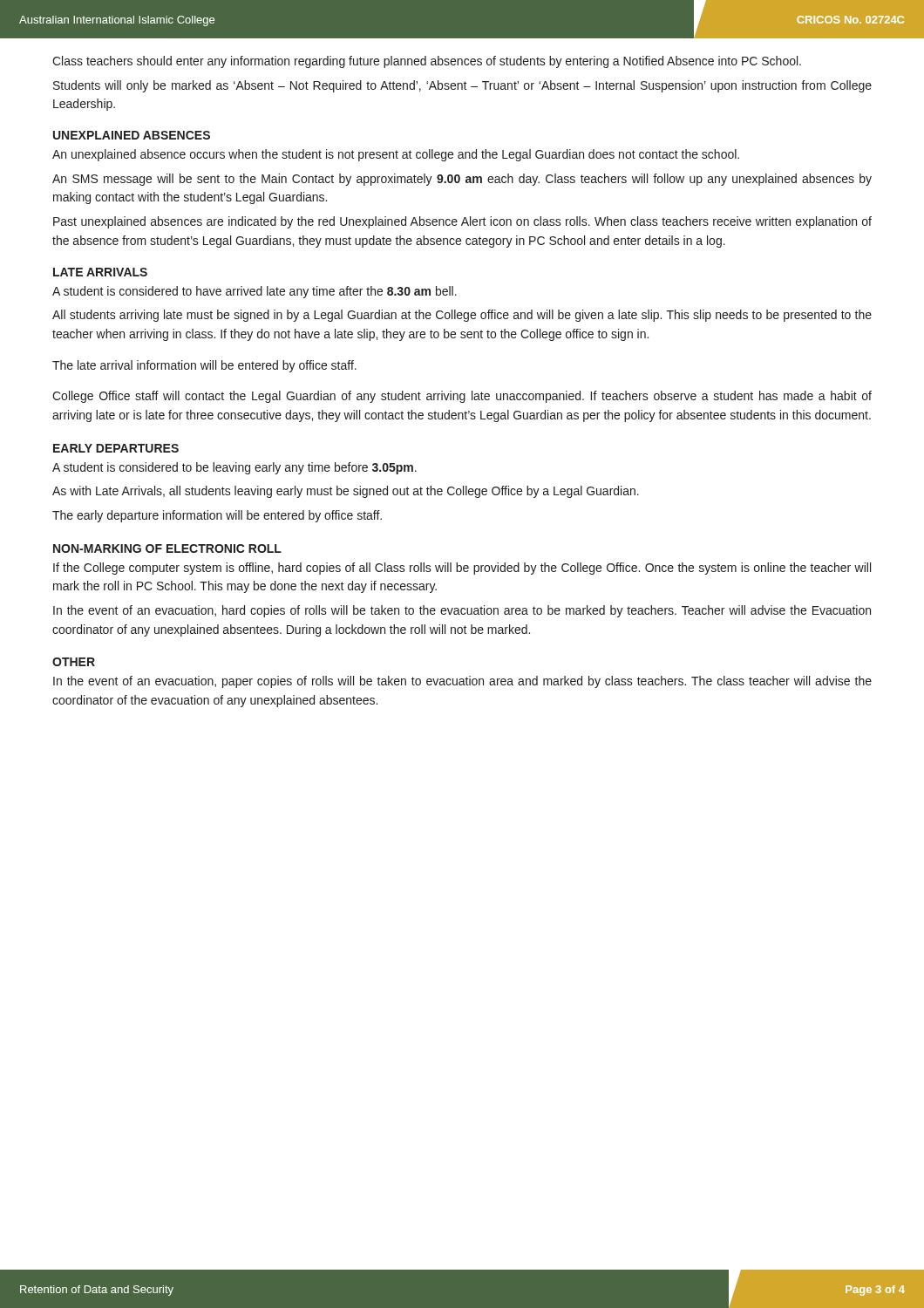
Task: Locate the element starting "NON-MARKING OF ELECTRONIC ROLL"
Action: point(167,548)
